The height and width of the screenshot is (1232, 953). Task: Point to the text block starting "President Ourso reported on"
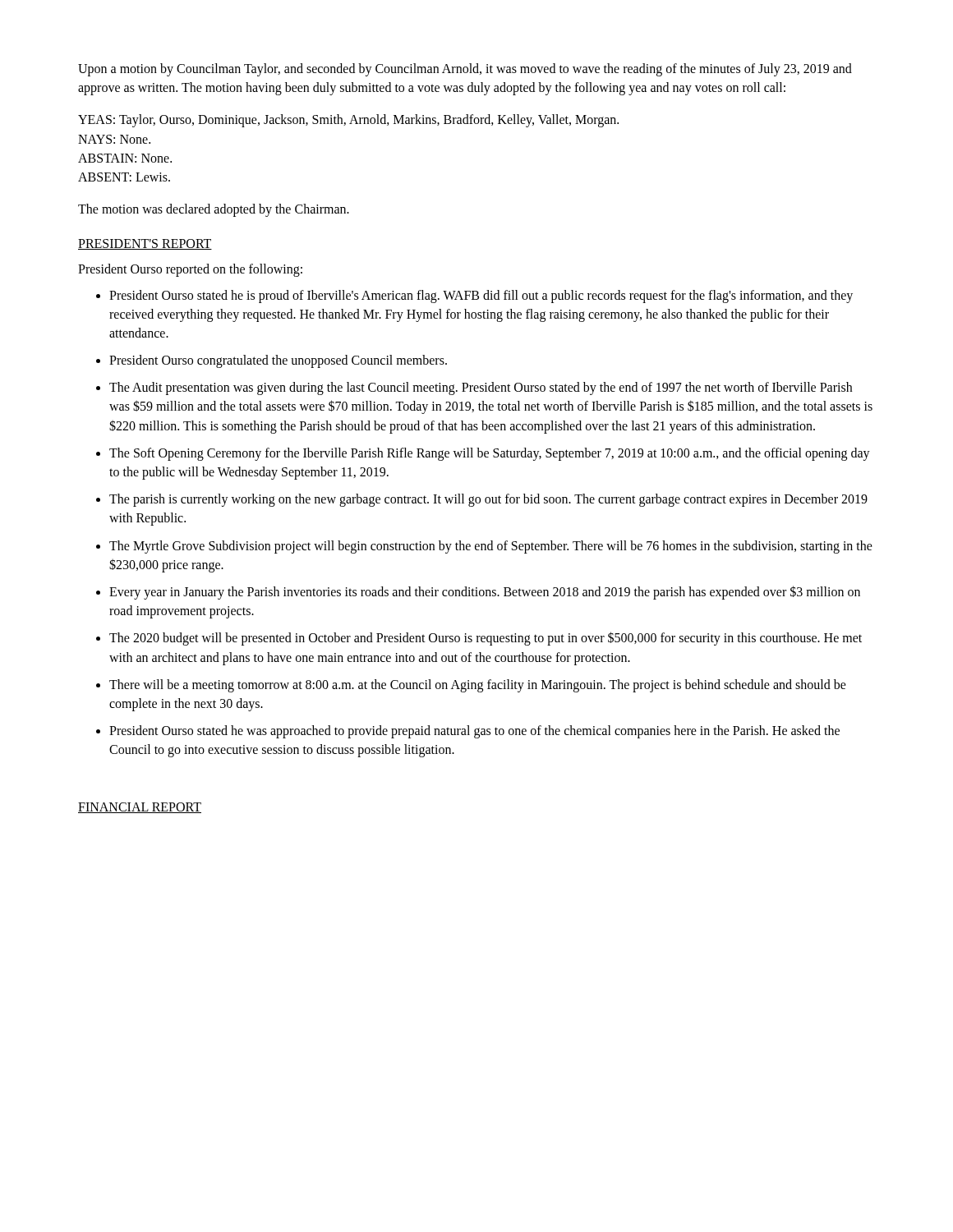pyautogui.click(x=190, y=270)
